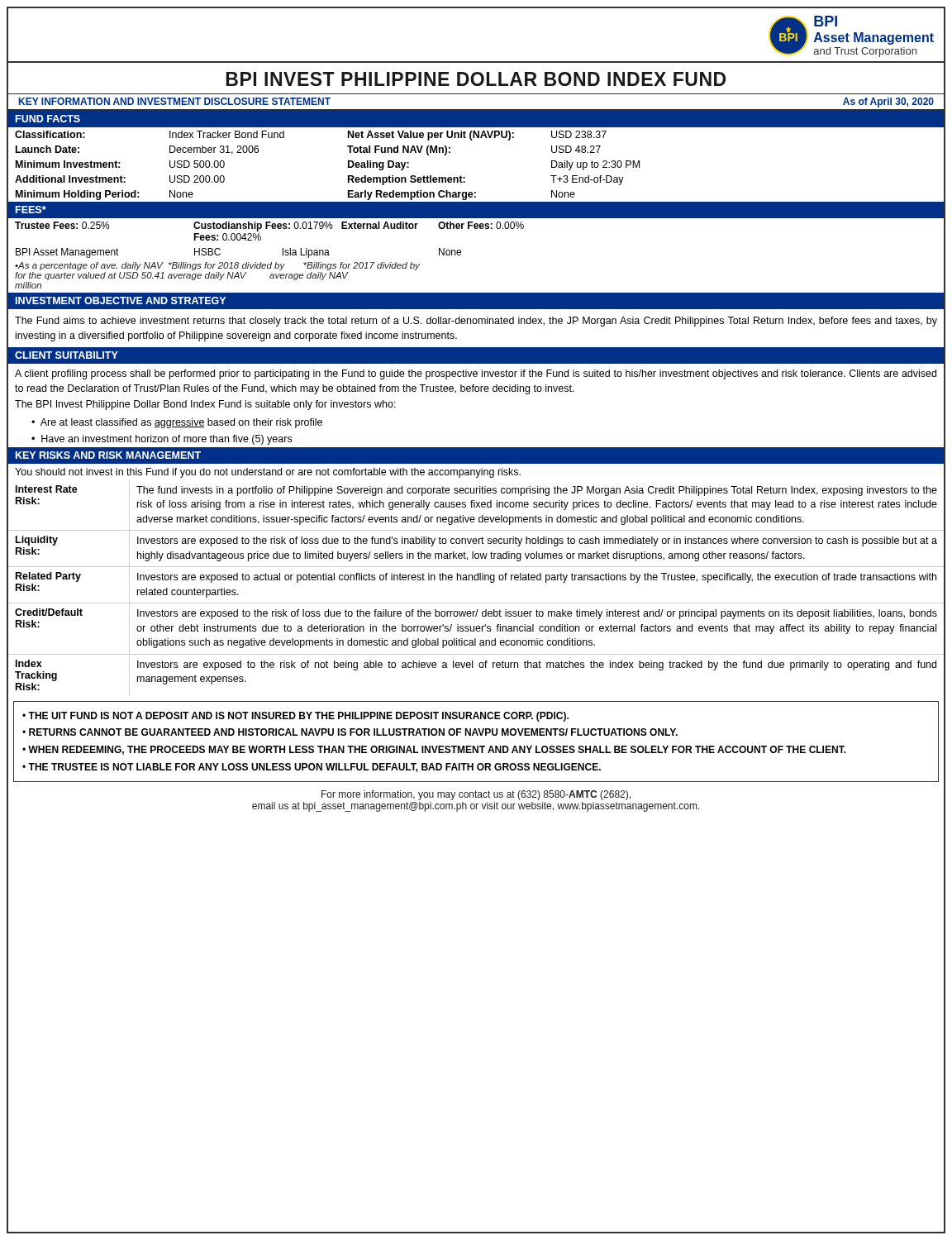The height and width of the screenshot is (1240, 952).
Task: Find the text block that reads "The Fund aims to"
Action: click(x=476, y=328)
